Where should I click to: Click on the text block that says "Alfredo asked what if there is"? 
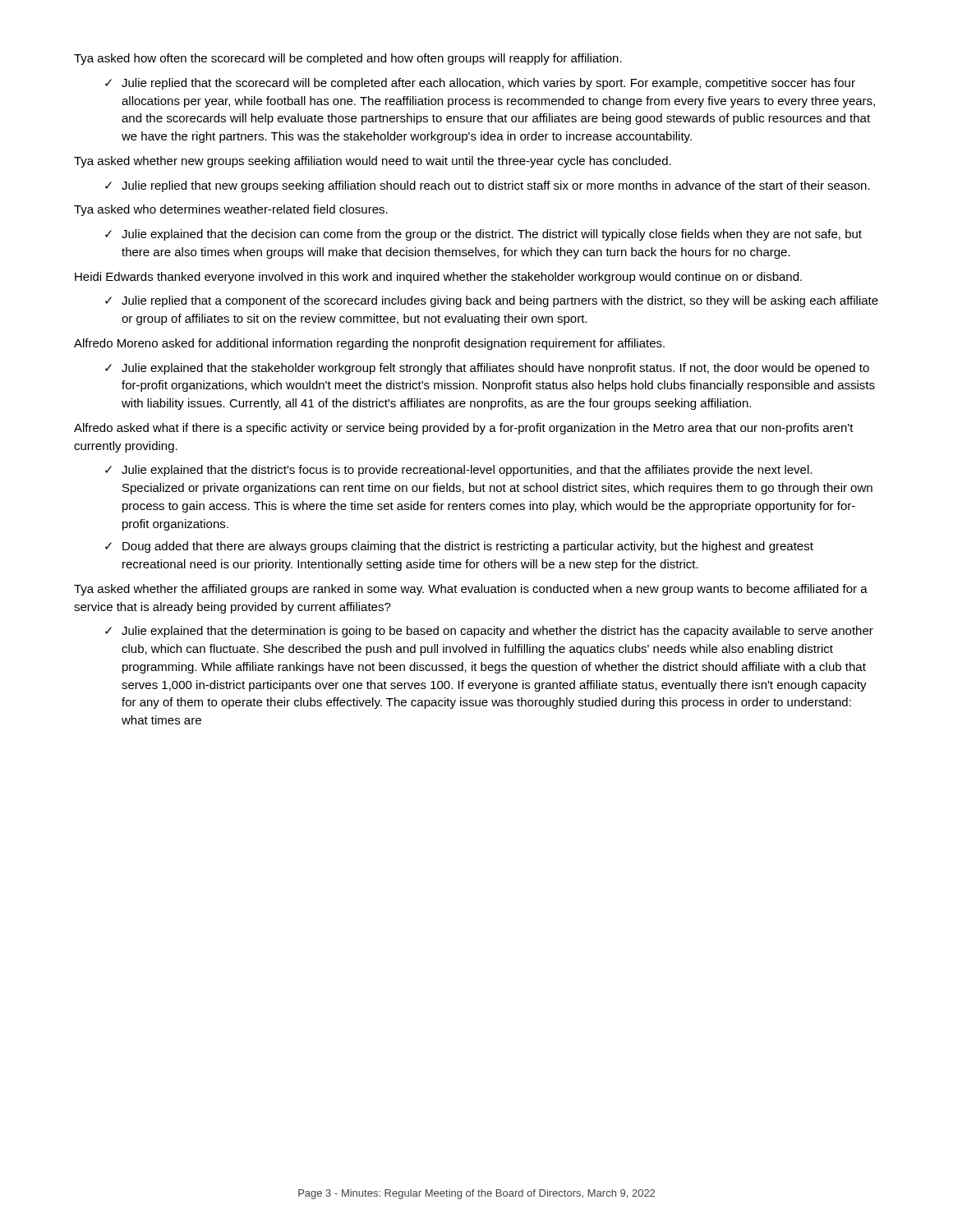[x=476, y=436]
